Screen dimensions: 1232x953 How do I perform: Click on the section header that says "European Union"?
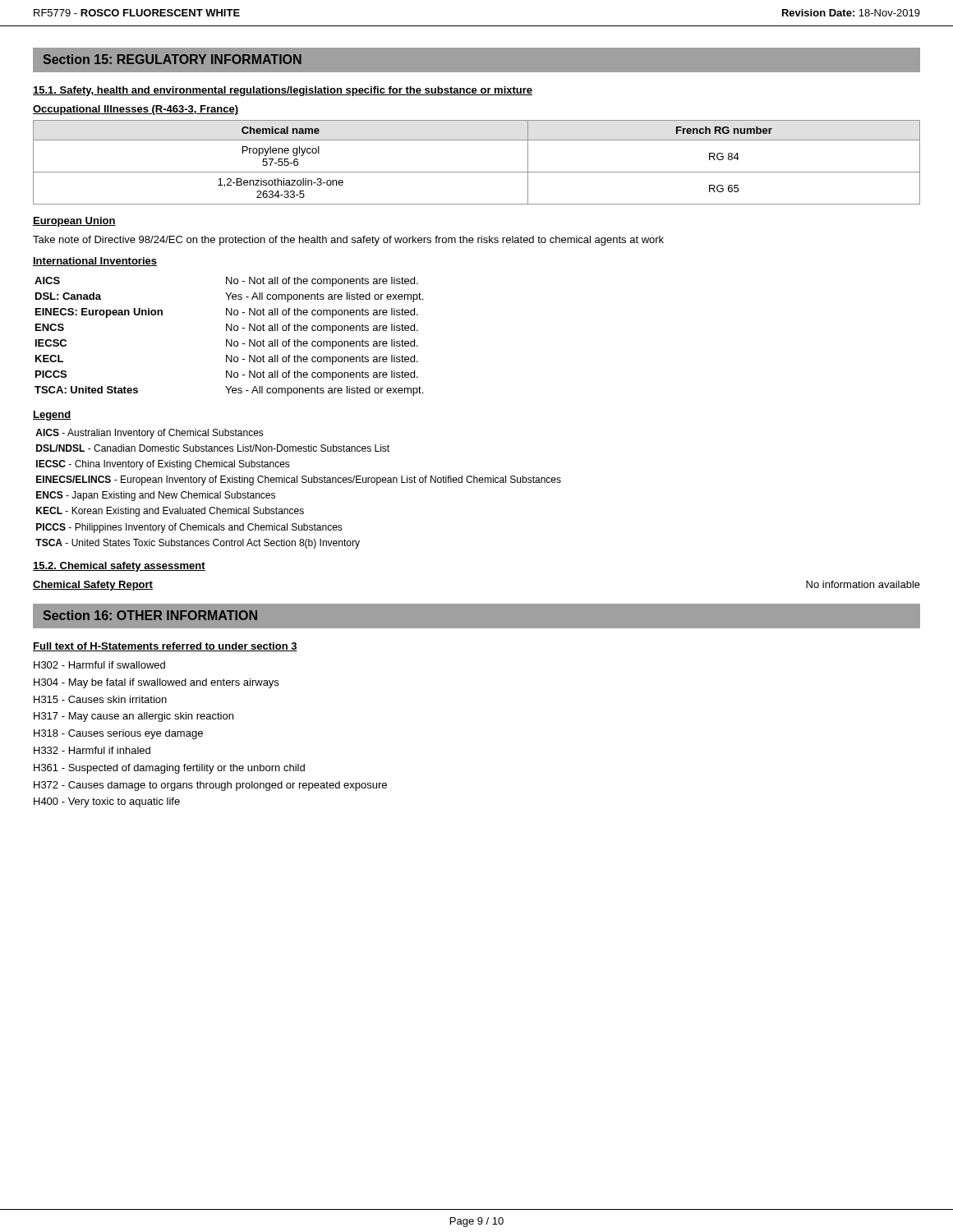click(74, 221)
